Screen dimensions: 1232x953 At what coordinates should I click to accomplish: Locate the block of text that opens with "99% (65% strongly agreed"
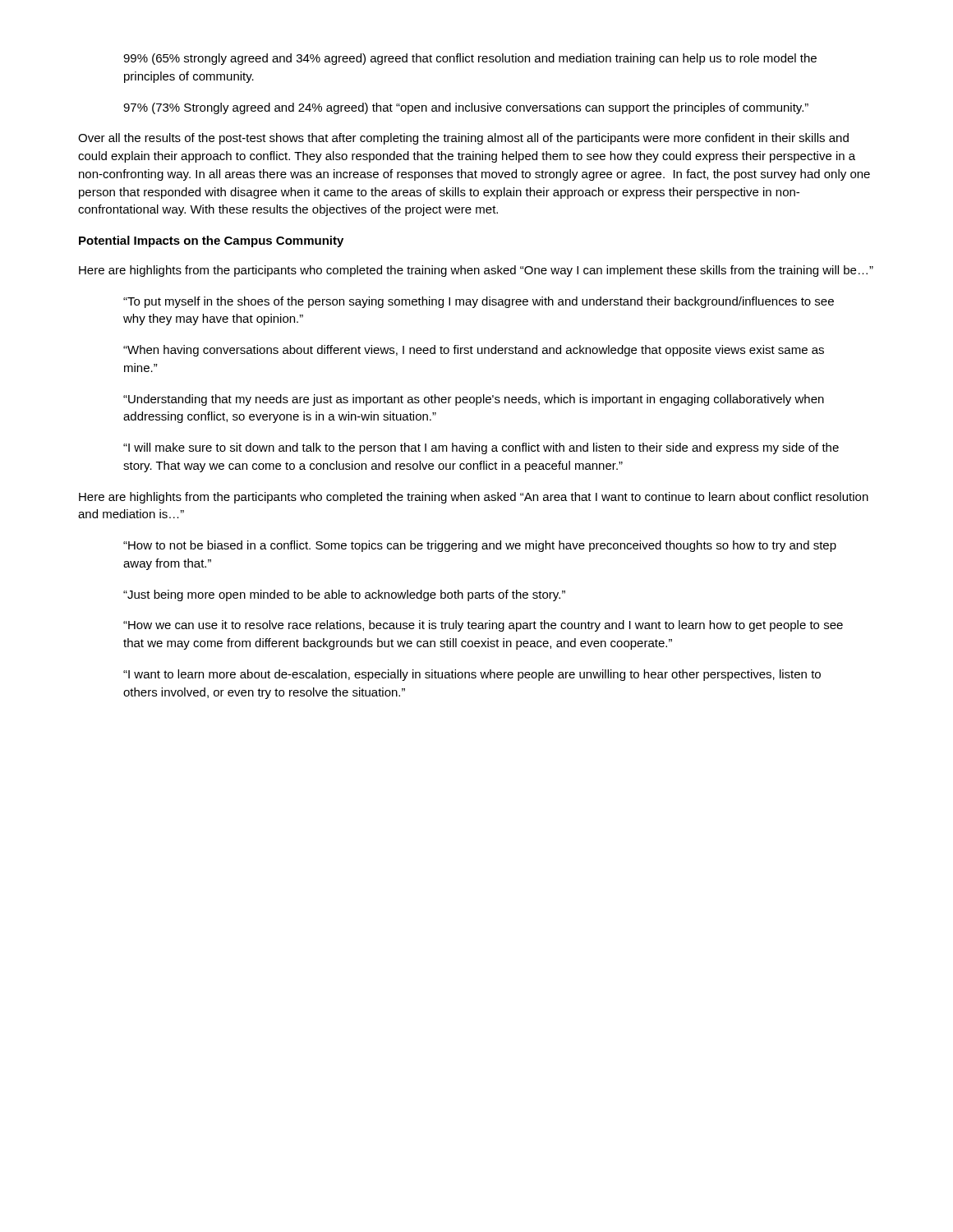click(x=470, y=67)
